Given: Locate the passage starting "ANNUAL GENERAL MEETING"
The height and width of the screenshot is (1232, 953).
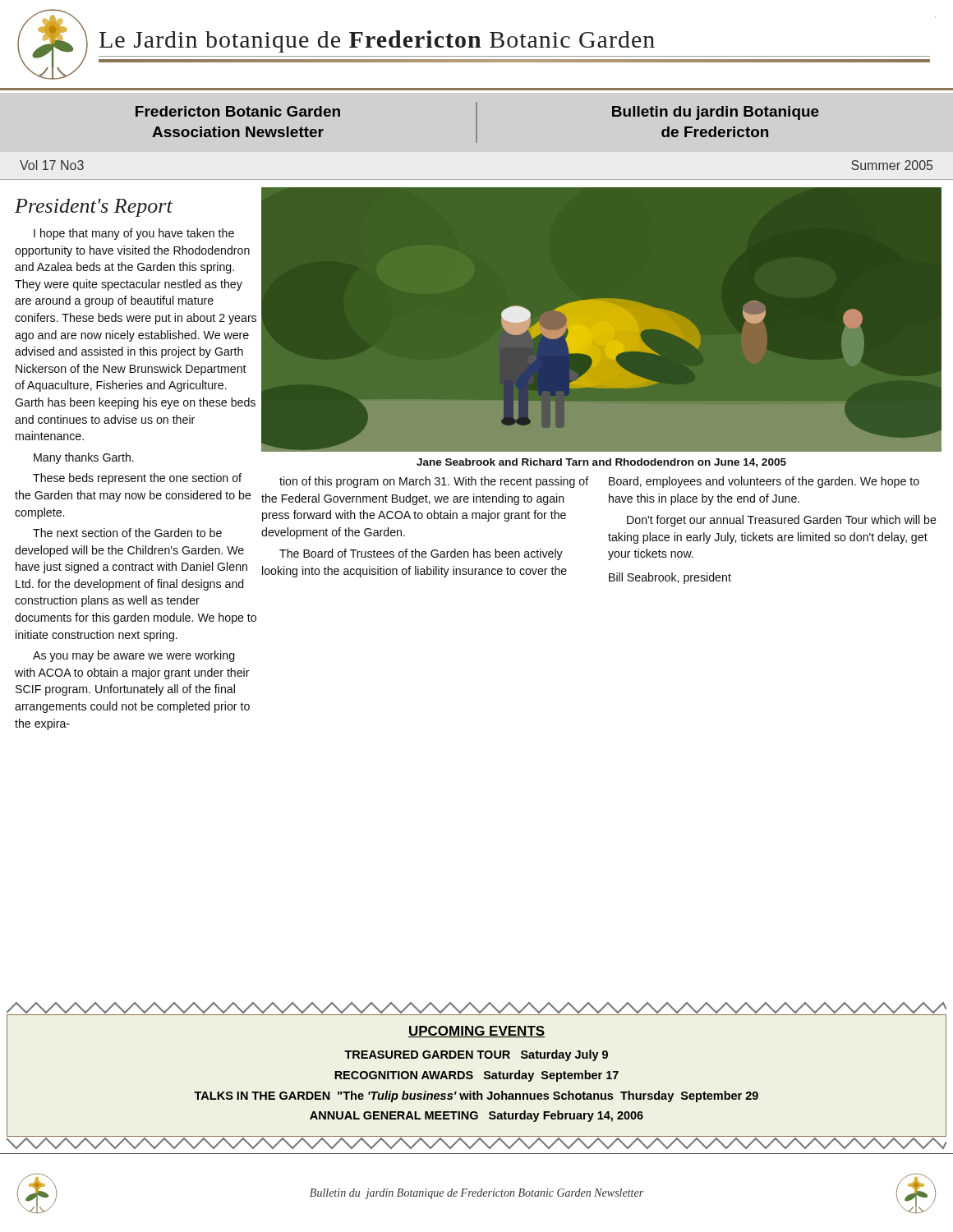Looking at the screenshot, I should click(x=476, y=1116).
